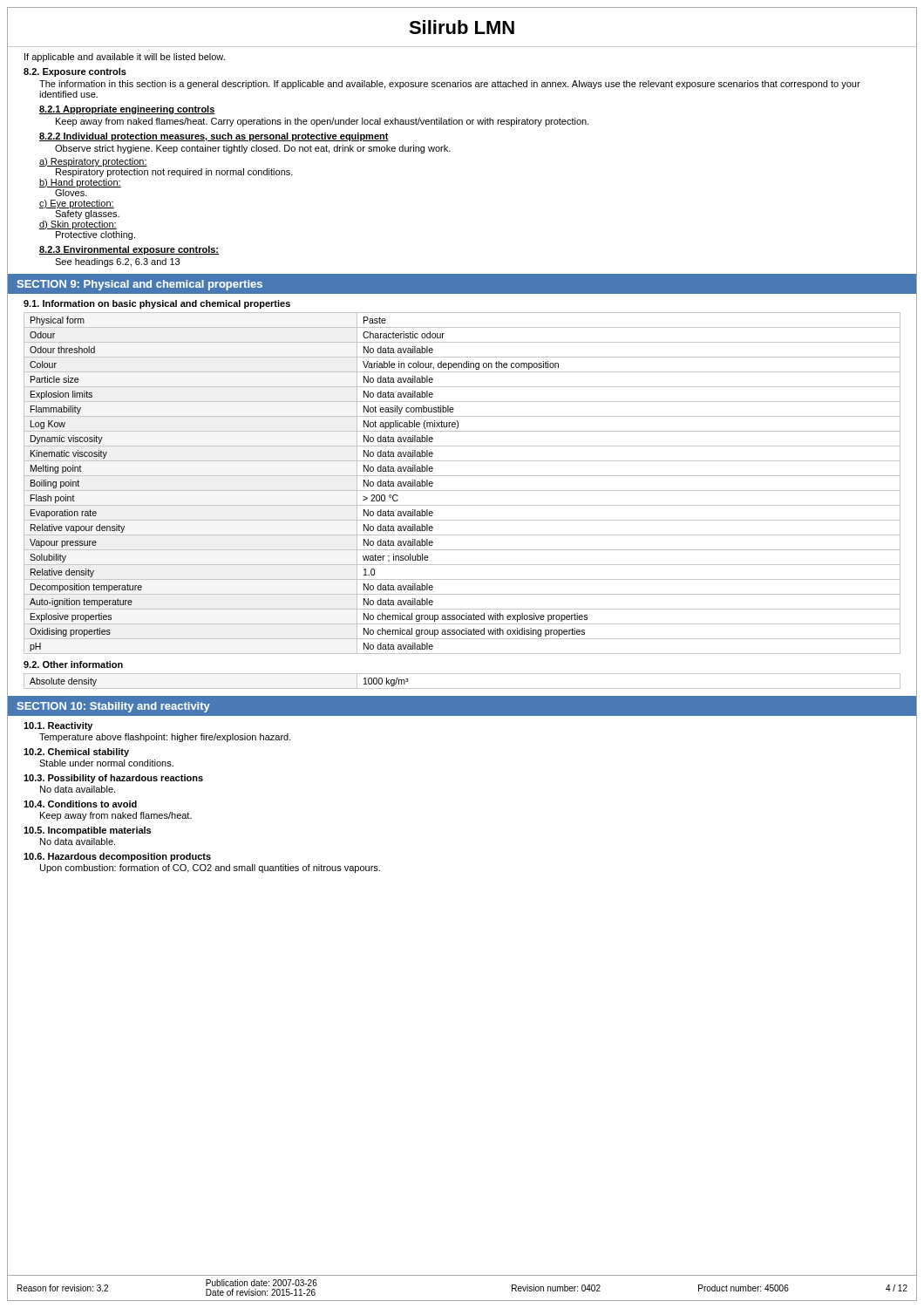Locate the text "8.2.3 Environmental exposure controls:"
Image resolution: width=924 pixels, height=1308 pixels.
129,249
